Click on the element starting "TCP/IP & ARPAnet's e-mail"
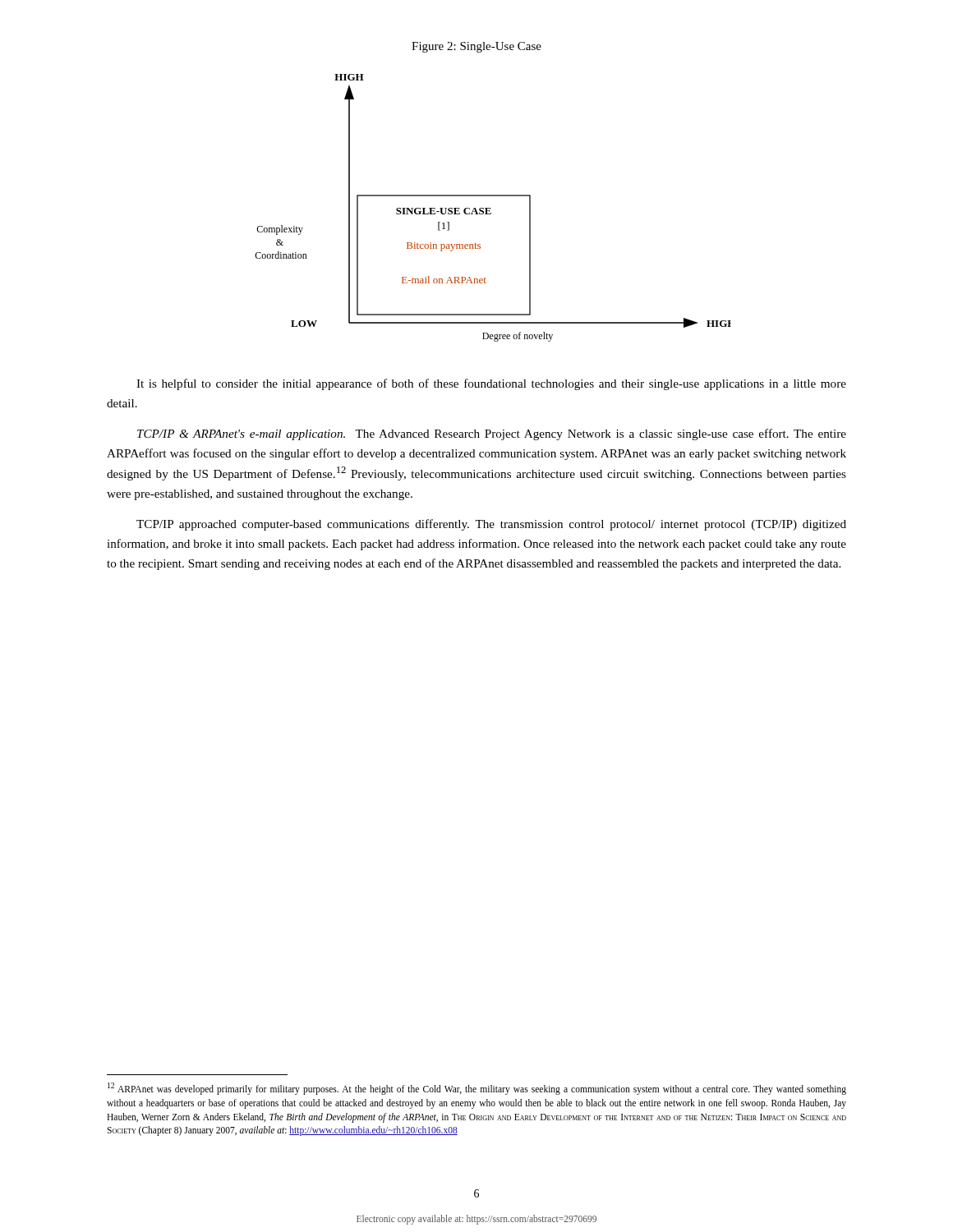This screenshot has height=1232, width=953. 476,463
